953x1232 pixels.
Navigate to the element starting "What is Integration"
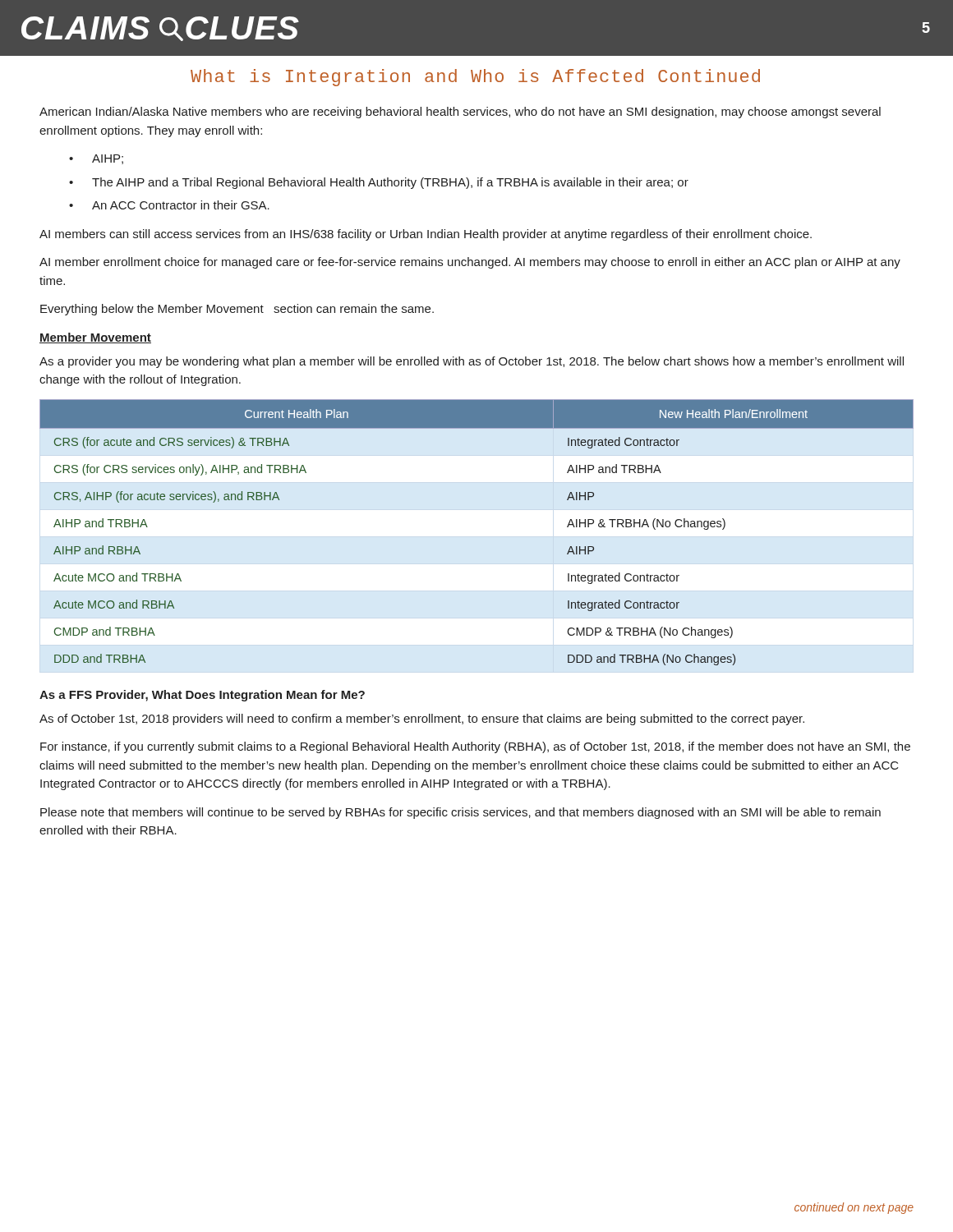coord(476,78)
